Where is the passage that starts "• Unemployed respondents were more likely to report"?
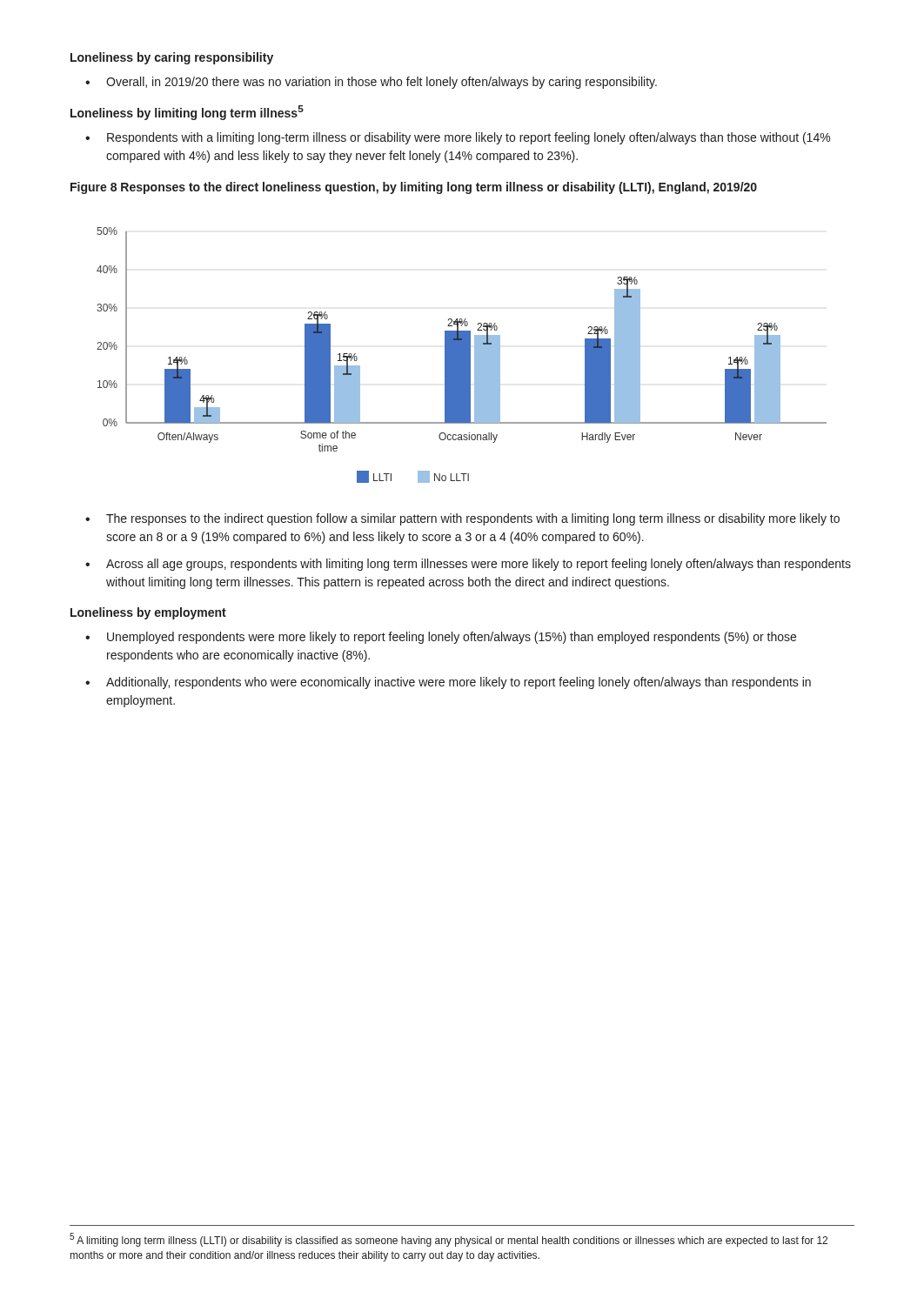This screenshot has width=924, height=1305. pyautogui.click(x=470, y=646)
